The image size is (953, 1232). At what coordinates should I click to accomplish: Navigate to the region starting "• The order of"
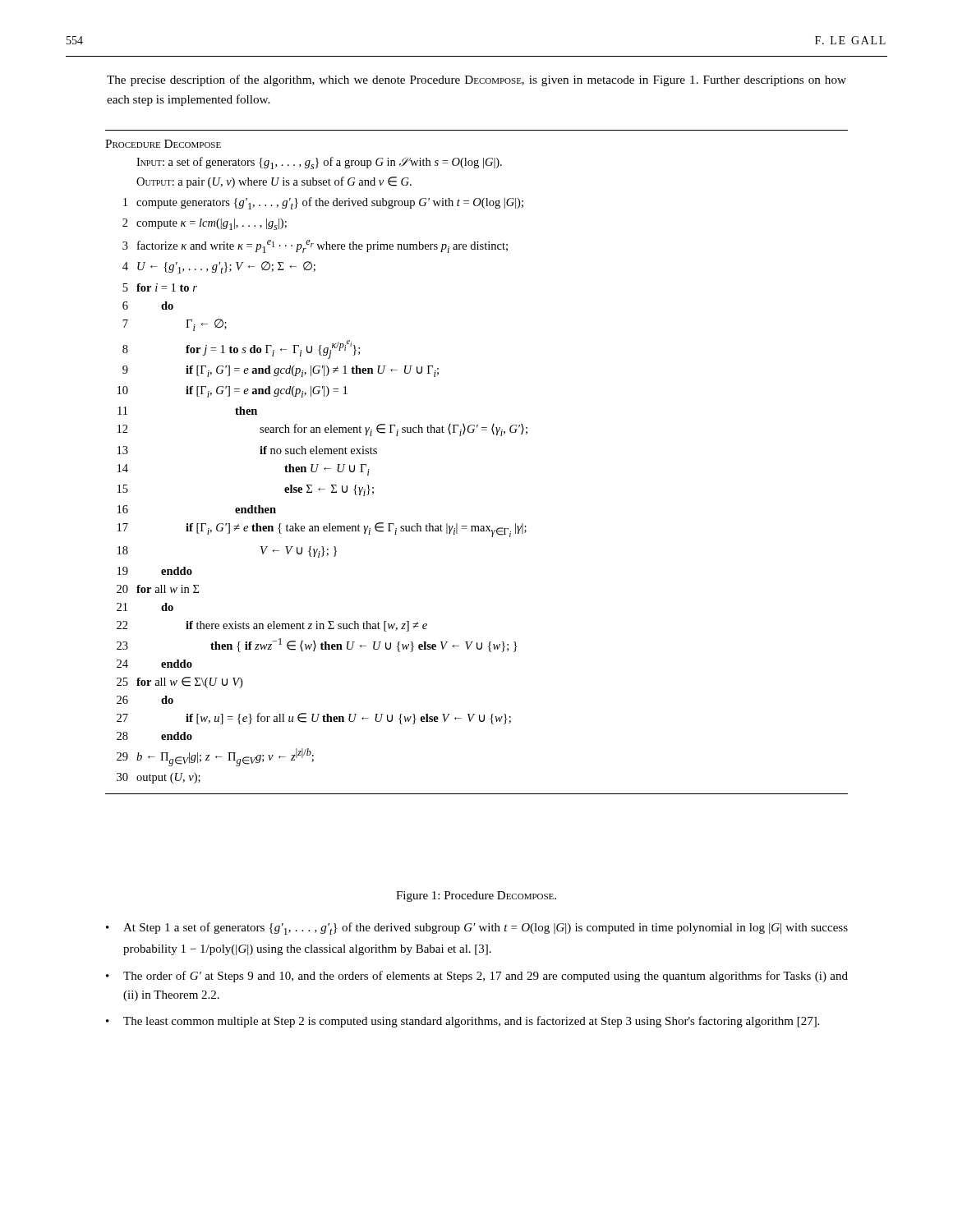tap(476, 985)
